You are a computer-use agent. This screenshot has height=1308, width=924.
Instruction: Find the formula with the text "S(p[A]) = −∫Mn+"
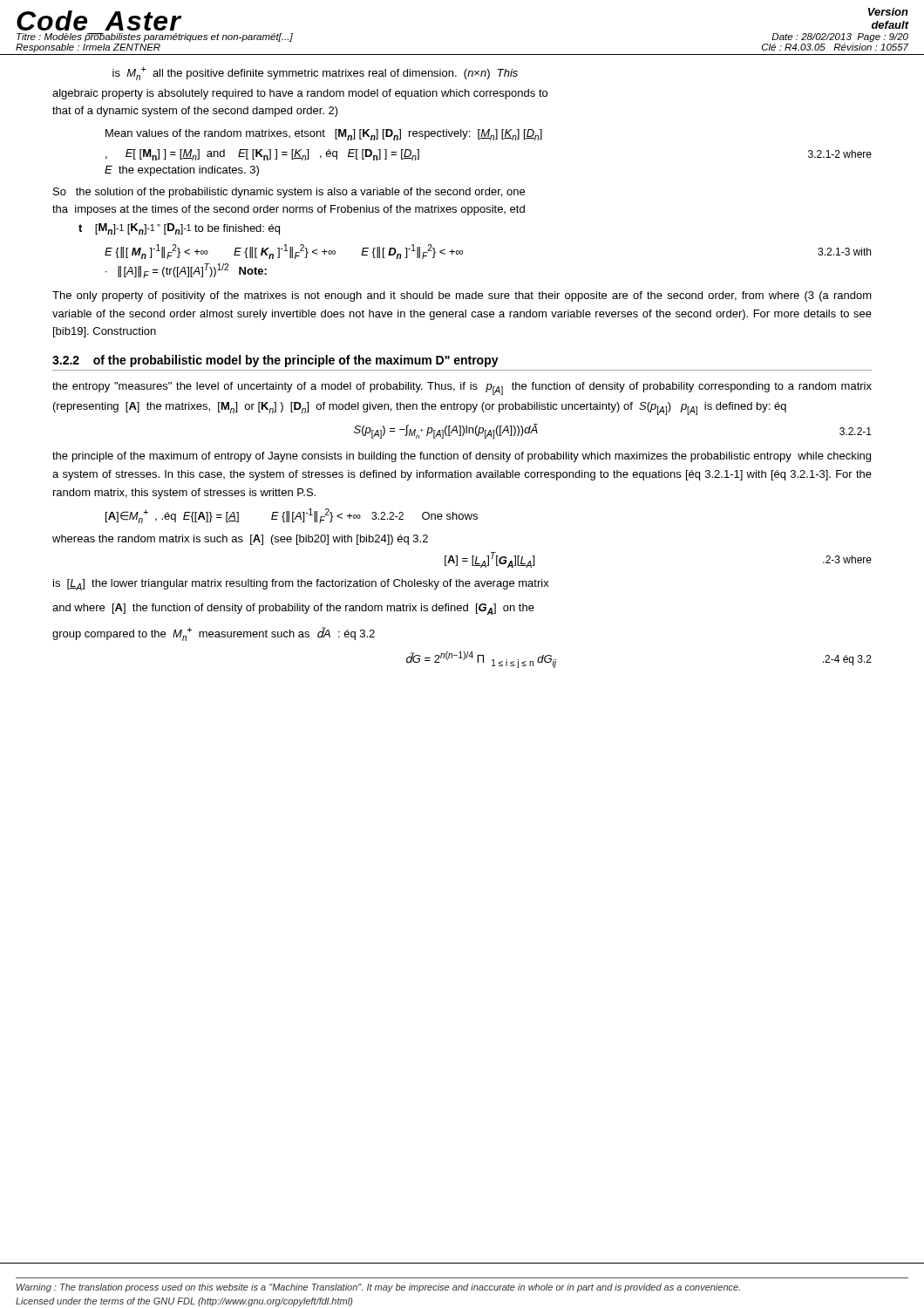(462, 432)
